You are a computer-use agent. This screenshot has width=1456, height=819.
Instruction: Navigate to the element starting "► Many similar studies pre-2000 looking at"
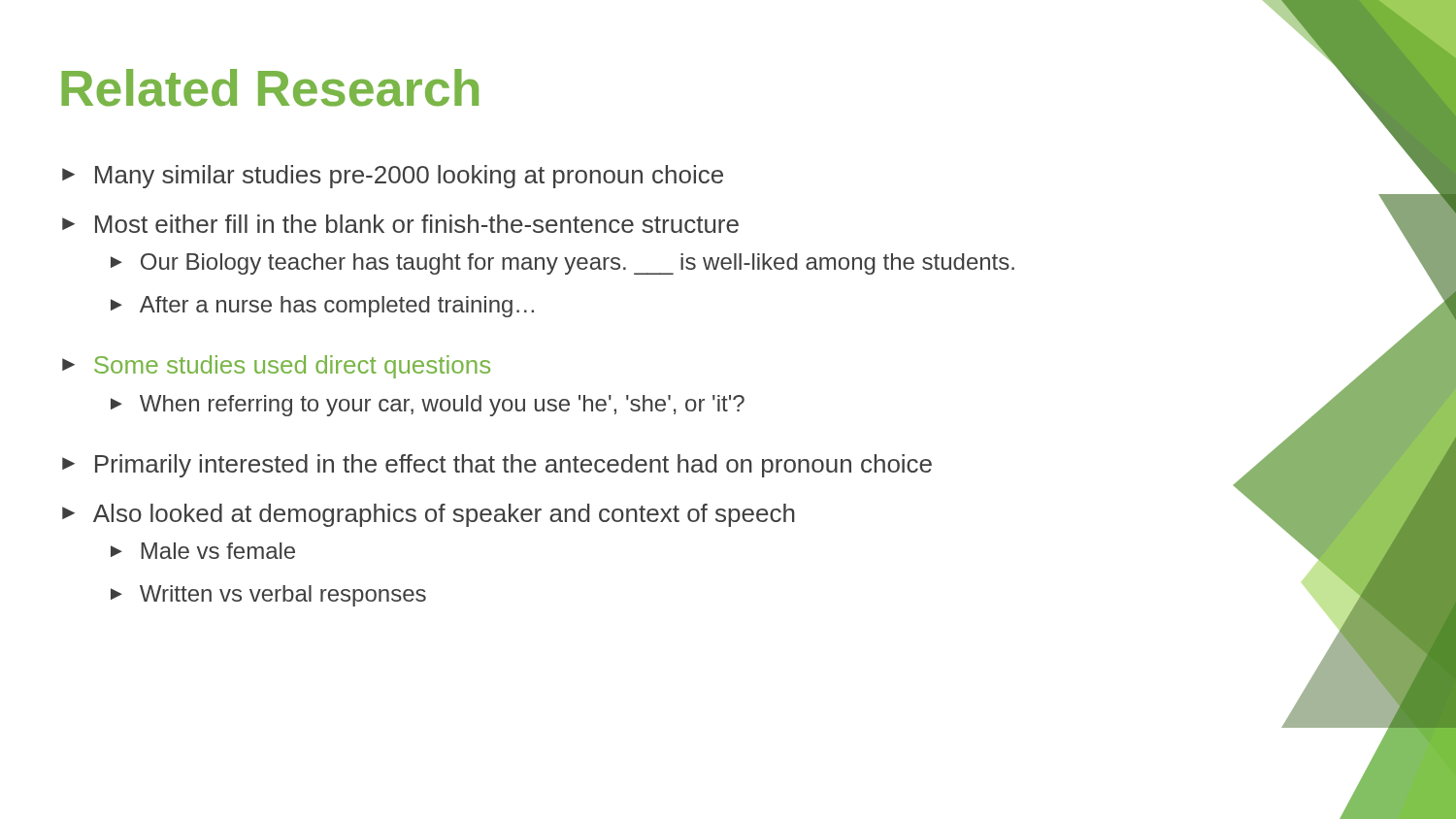coord(391,175)
